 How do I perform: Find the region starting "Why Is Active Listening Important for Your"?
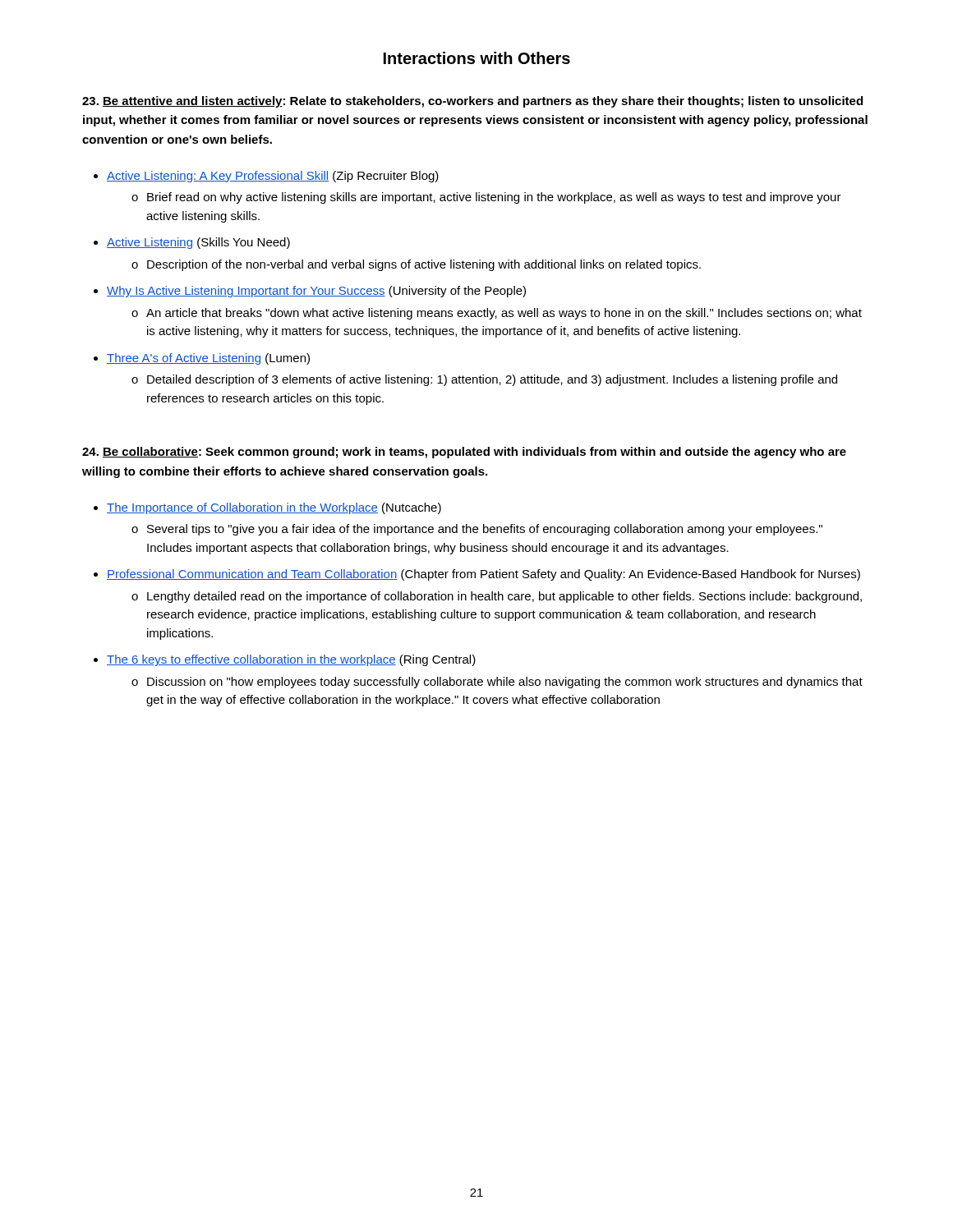pos(476,311)
